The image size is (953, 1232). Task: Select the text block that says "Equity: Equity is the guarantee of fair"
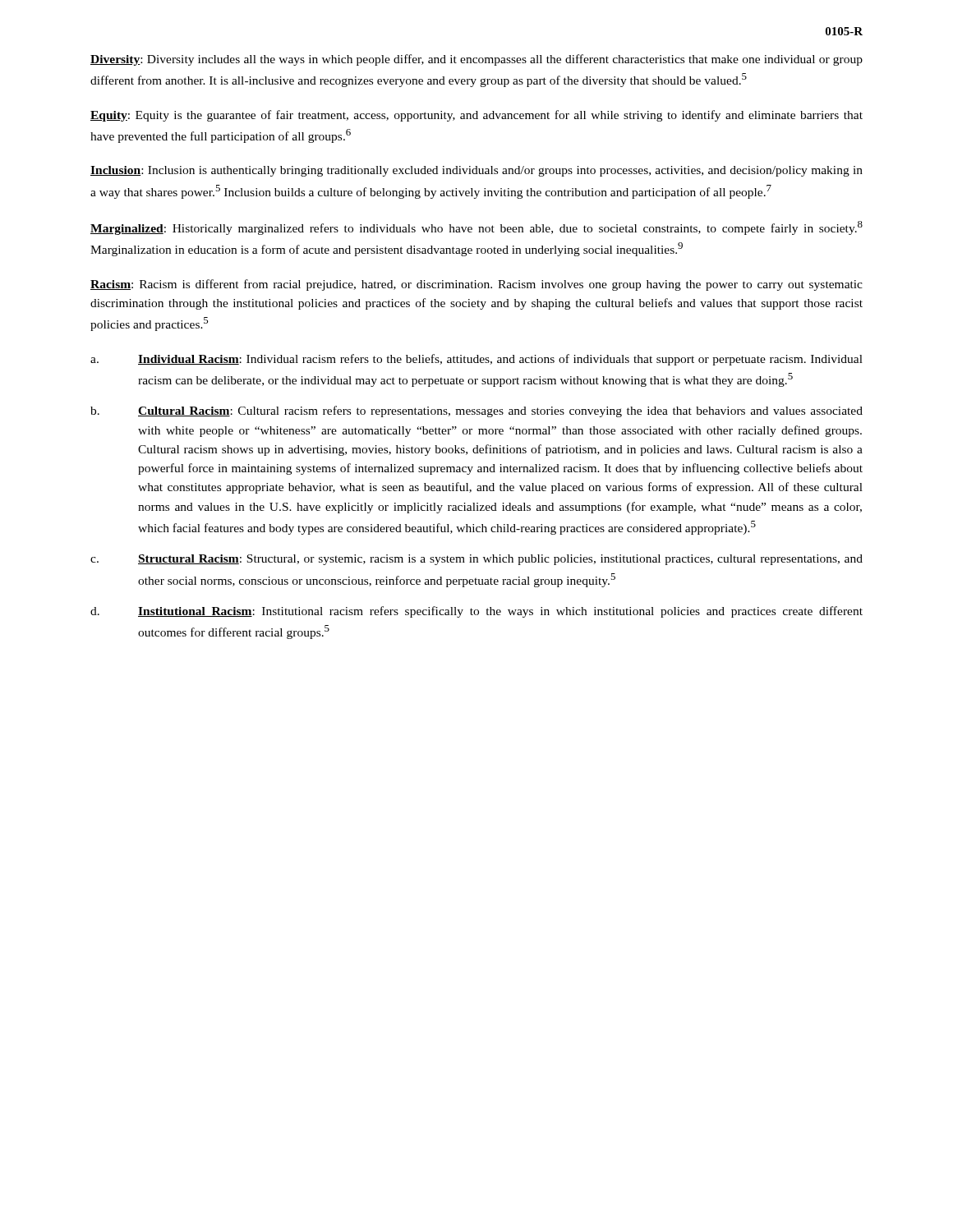point(476,125)
